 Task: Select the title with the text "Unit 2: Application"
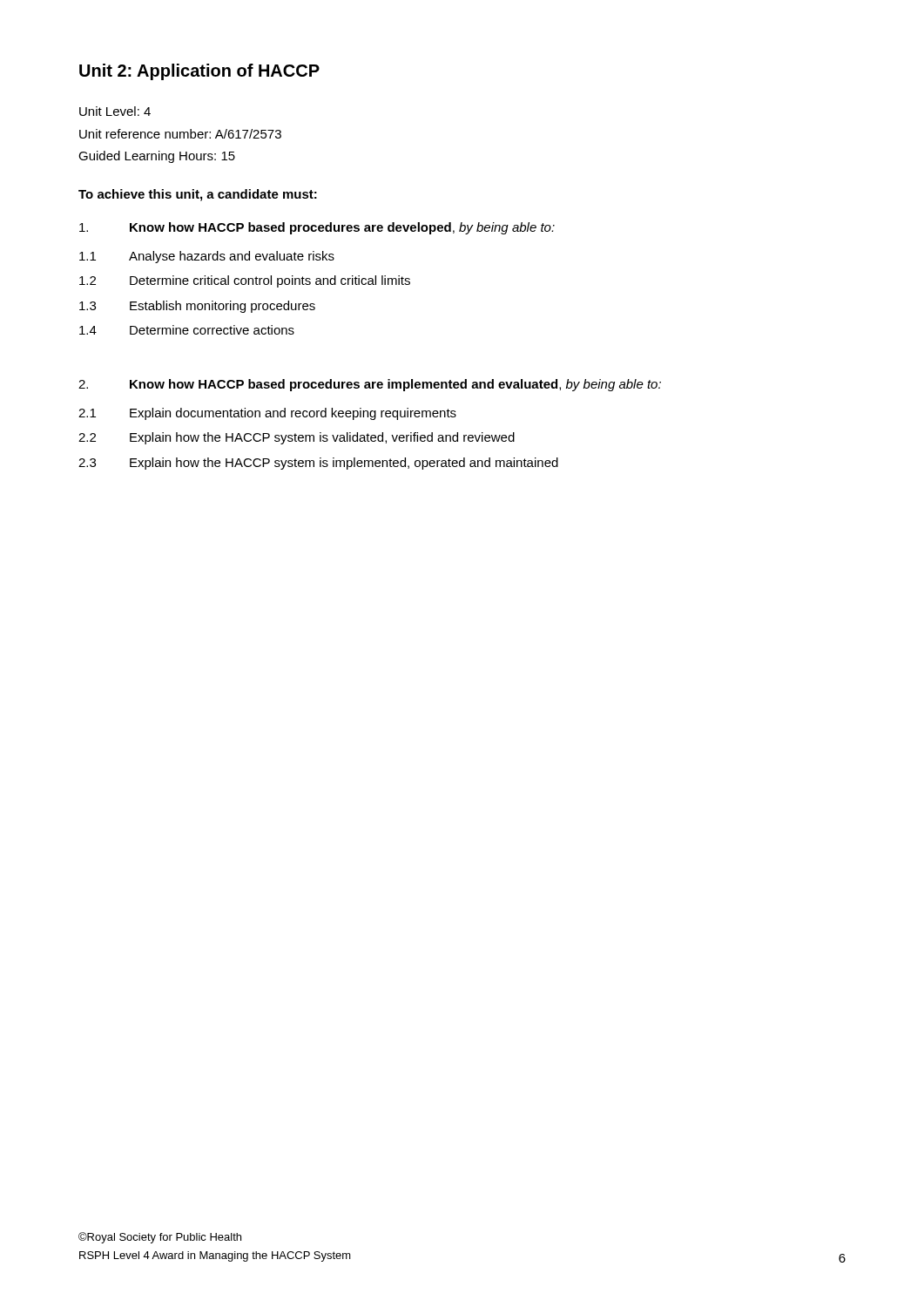coord(199,71)
